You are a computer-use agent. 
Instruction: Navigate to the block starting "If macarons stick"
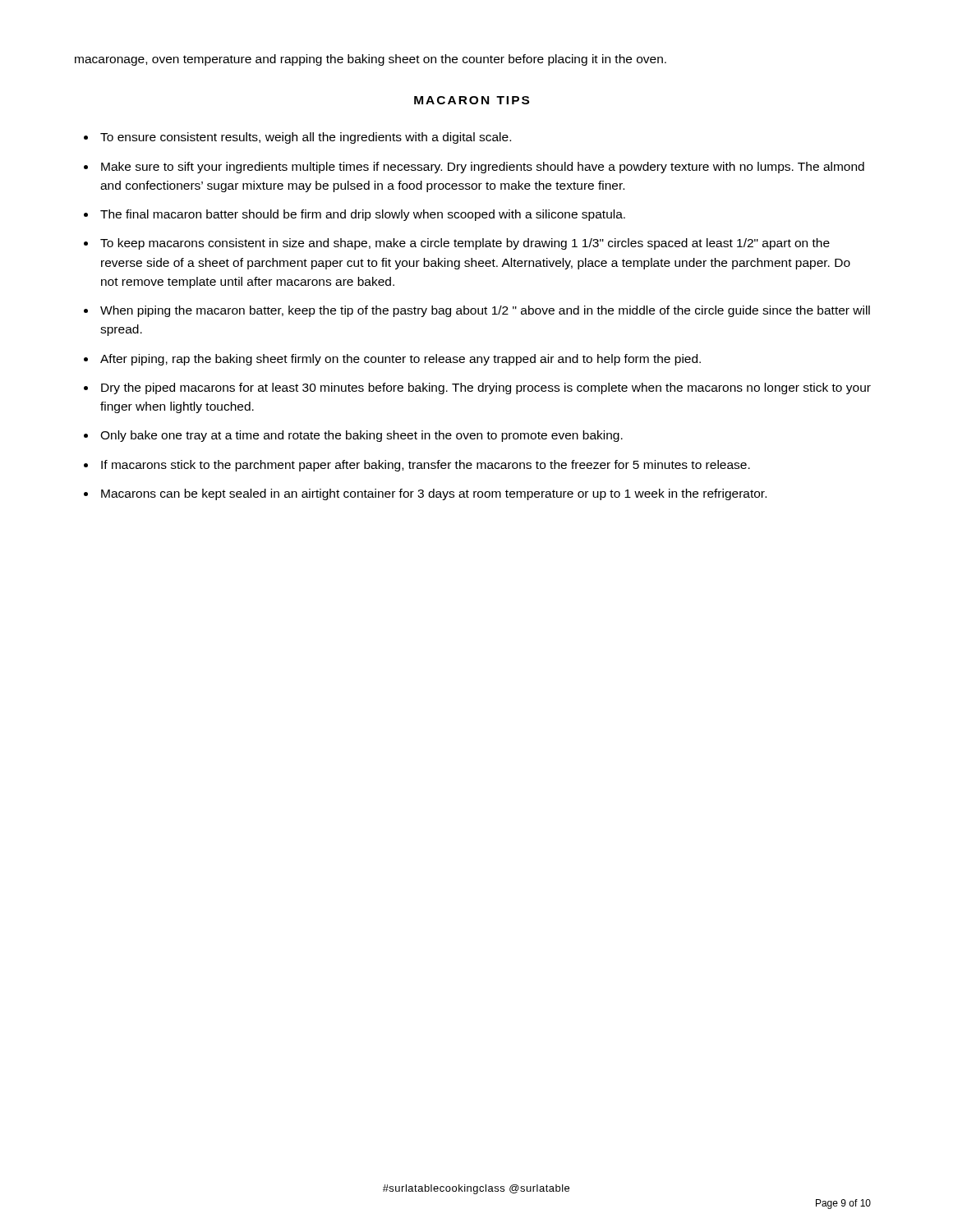pos(425,464)
